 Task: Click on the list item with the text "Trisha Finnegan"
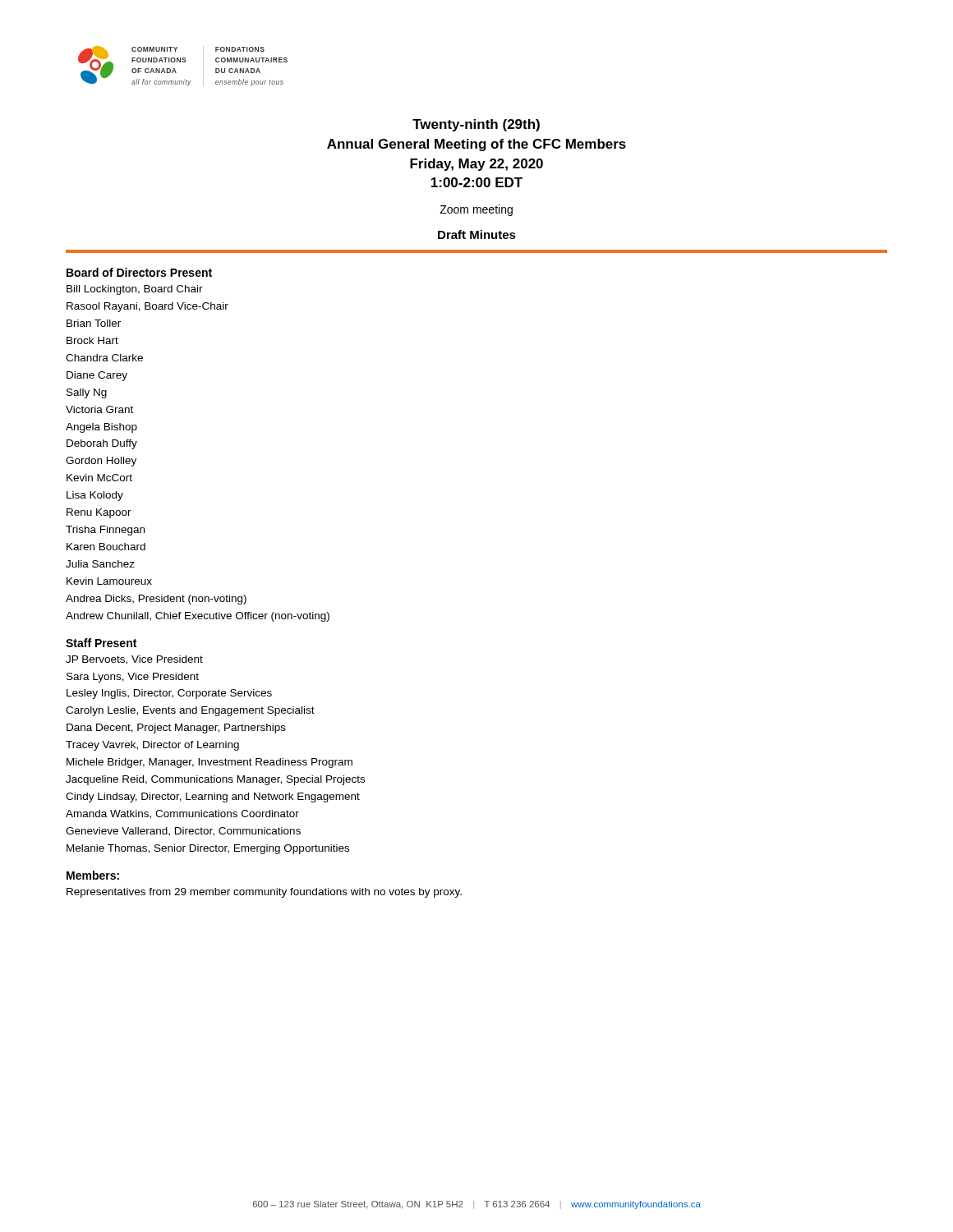(x=106, y=529)
